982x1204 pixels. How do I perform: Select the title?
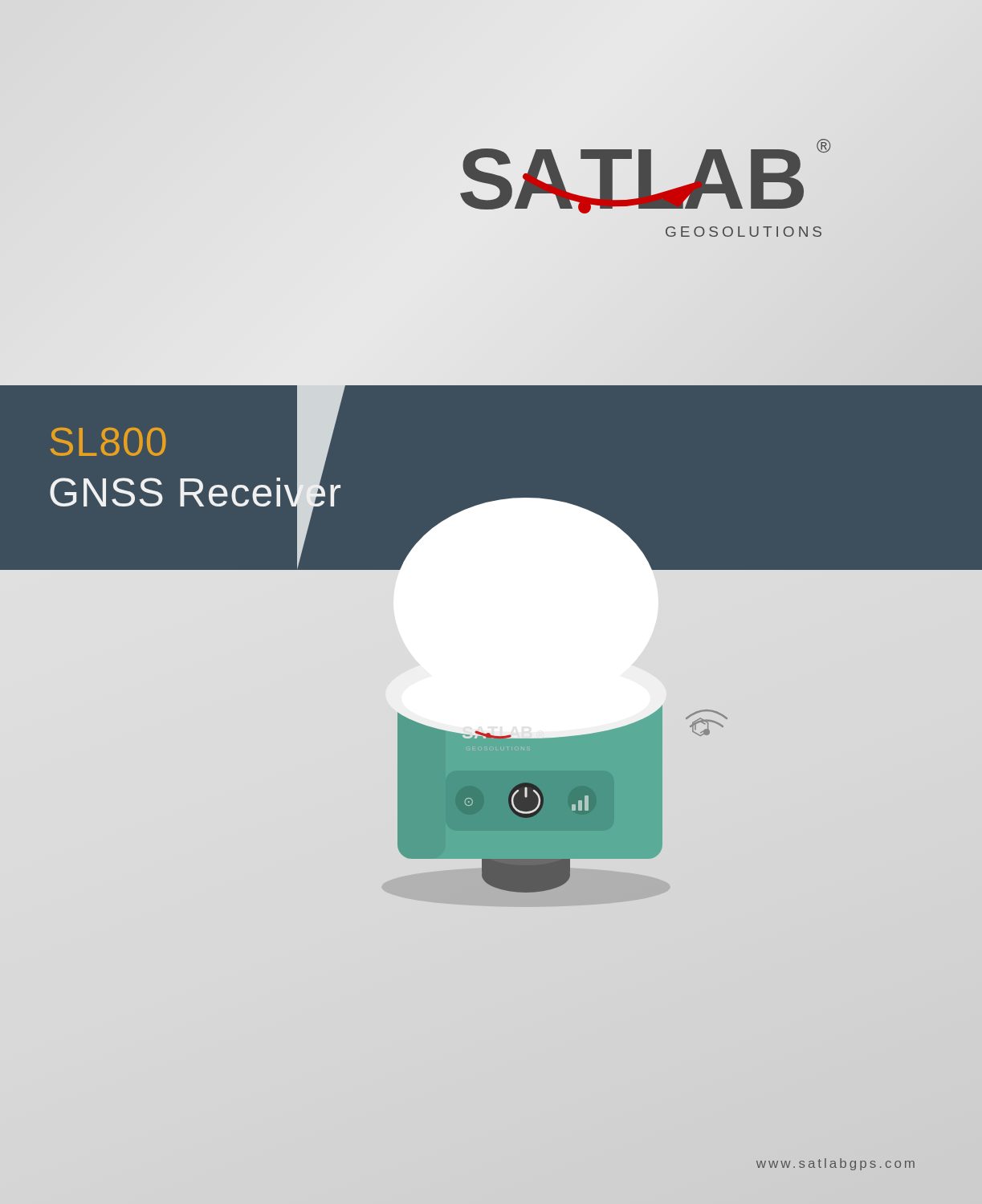click(195, 468)
